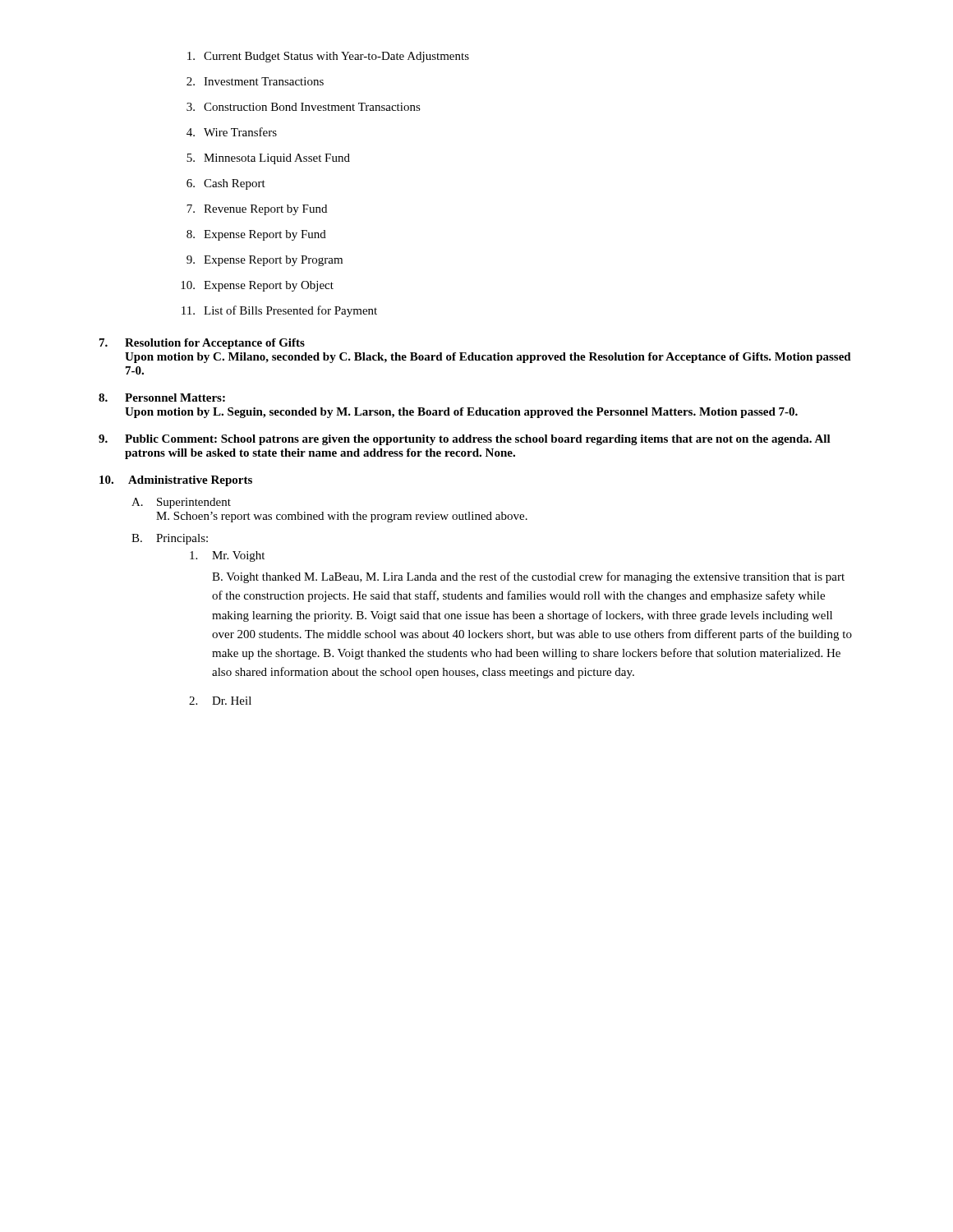Locate the block of text that opens with "9. Public Comment: School patrons are given the"
This screenshot has height=1232, width=953.
coord(476,446)
